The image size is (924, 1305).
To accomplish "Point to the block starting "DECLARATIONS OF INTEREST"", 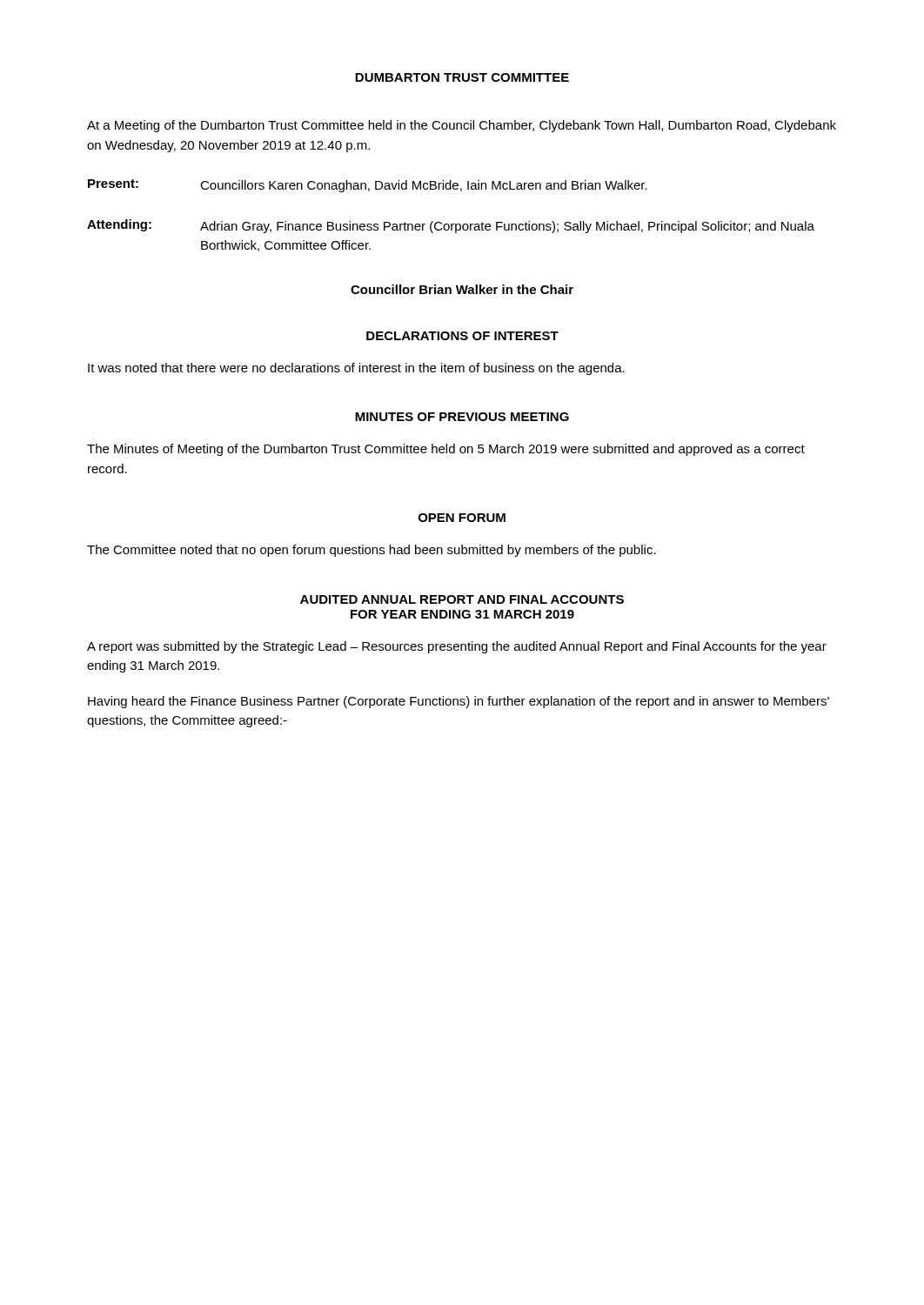I will coord(462,335).
